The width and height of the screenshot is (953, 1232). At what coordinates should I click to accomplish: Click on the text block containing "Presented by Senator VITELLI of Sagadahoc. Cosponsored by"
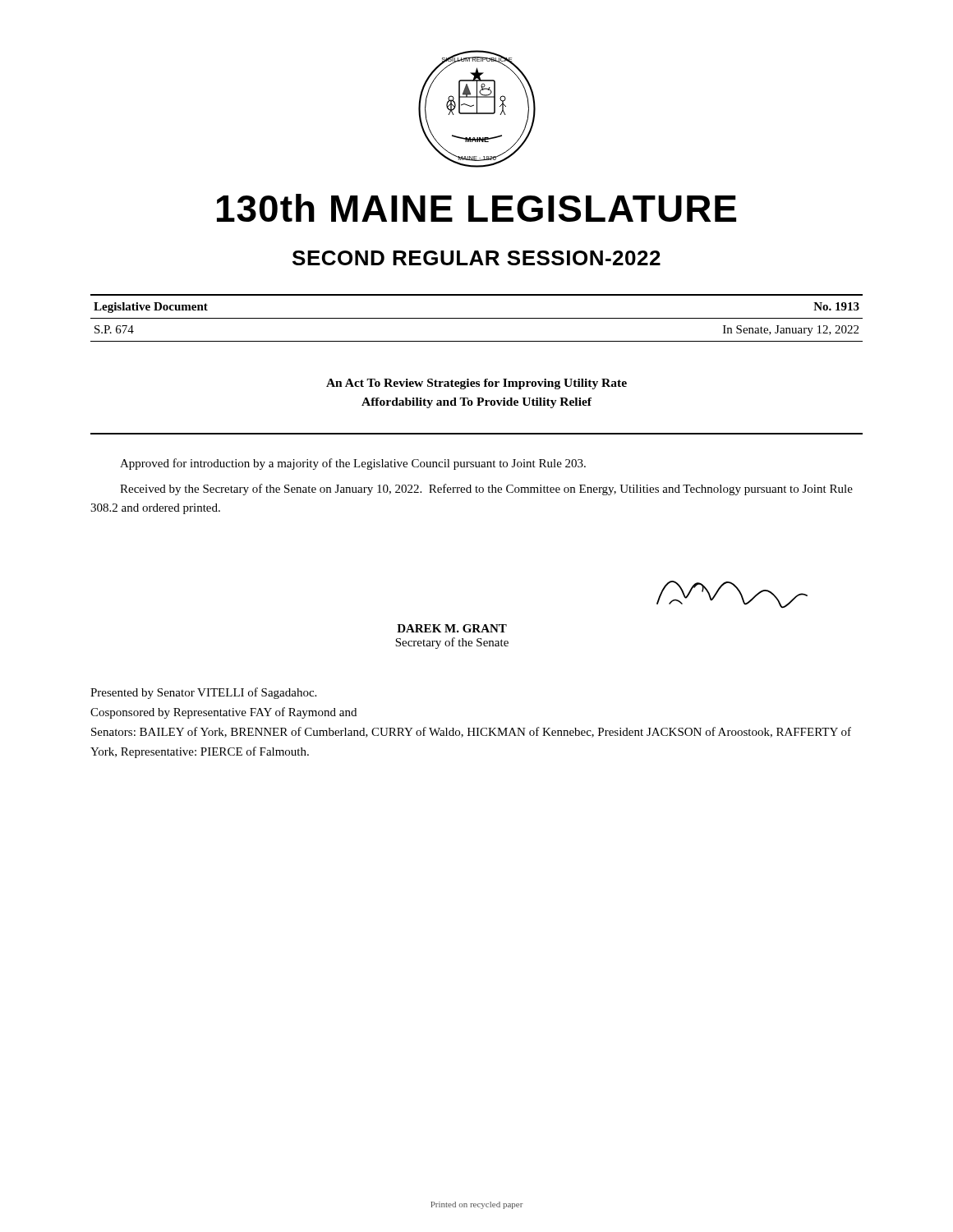(471, 722)
